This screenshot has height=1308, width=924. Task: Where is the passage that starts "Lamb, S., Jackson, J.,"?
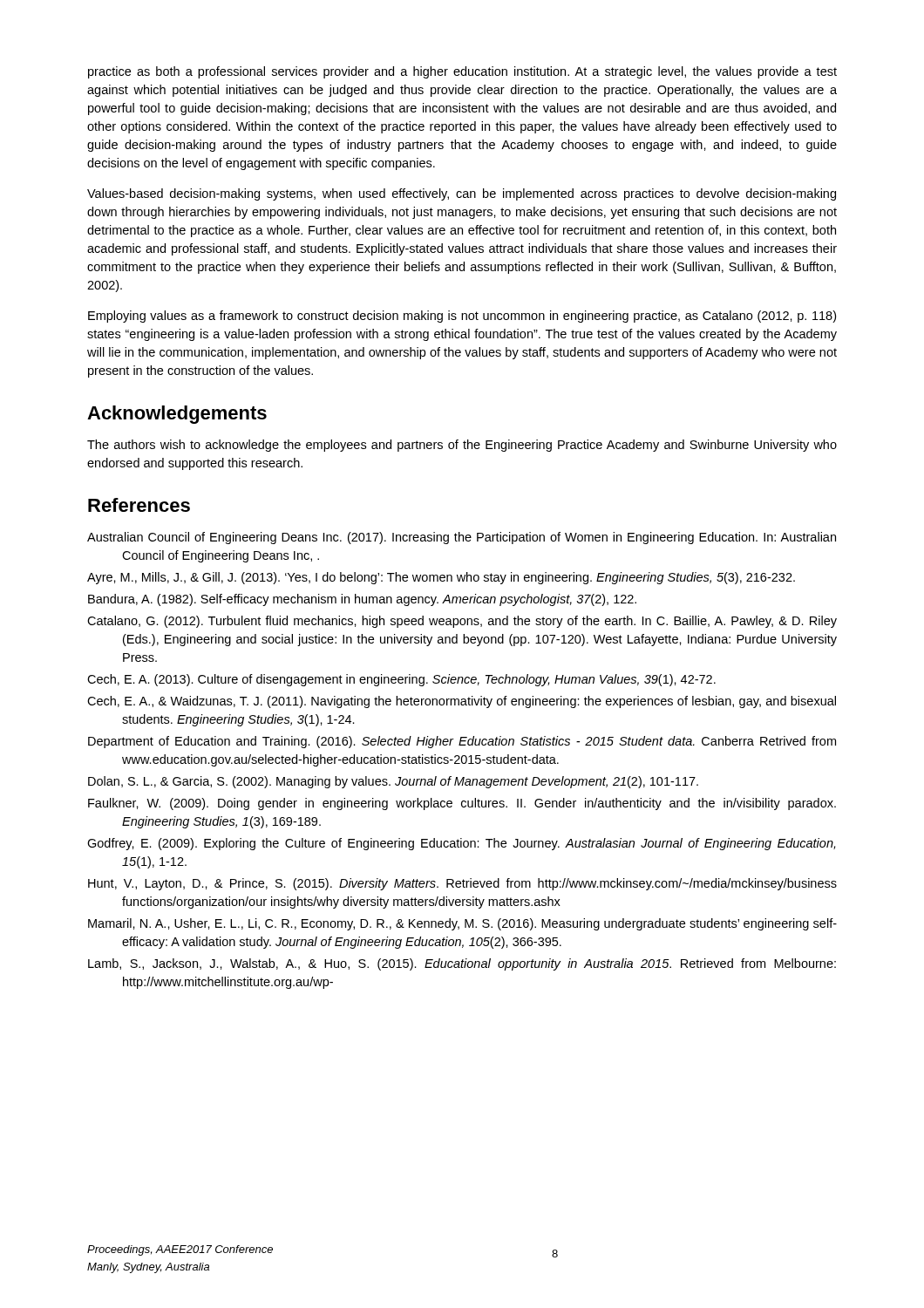[x=462, y=973]
